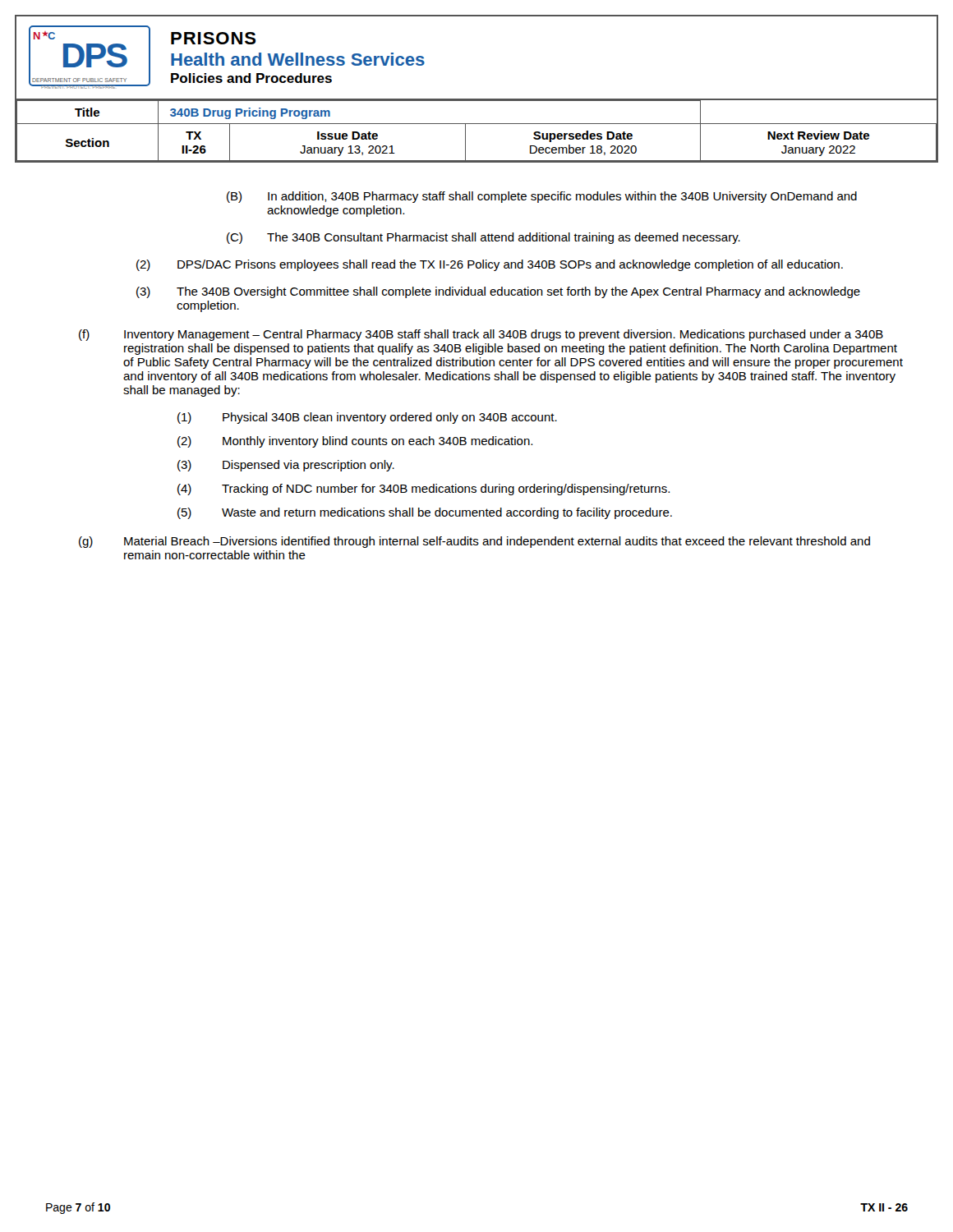Locate the element starting "(C) The 340B Consultant Pharmacist"
Image resolution: width=953 pixels, height=1232 pixels.
[x=567, y=237]
